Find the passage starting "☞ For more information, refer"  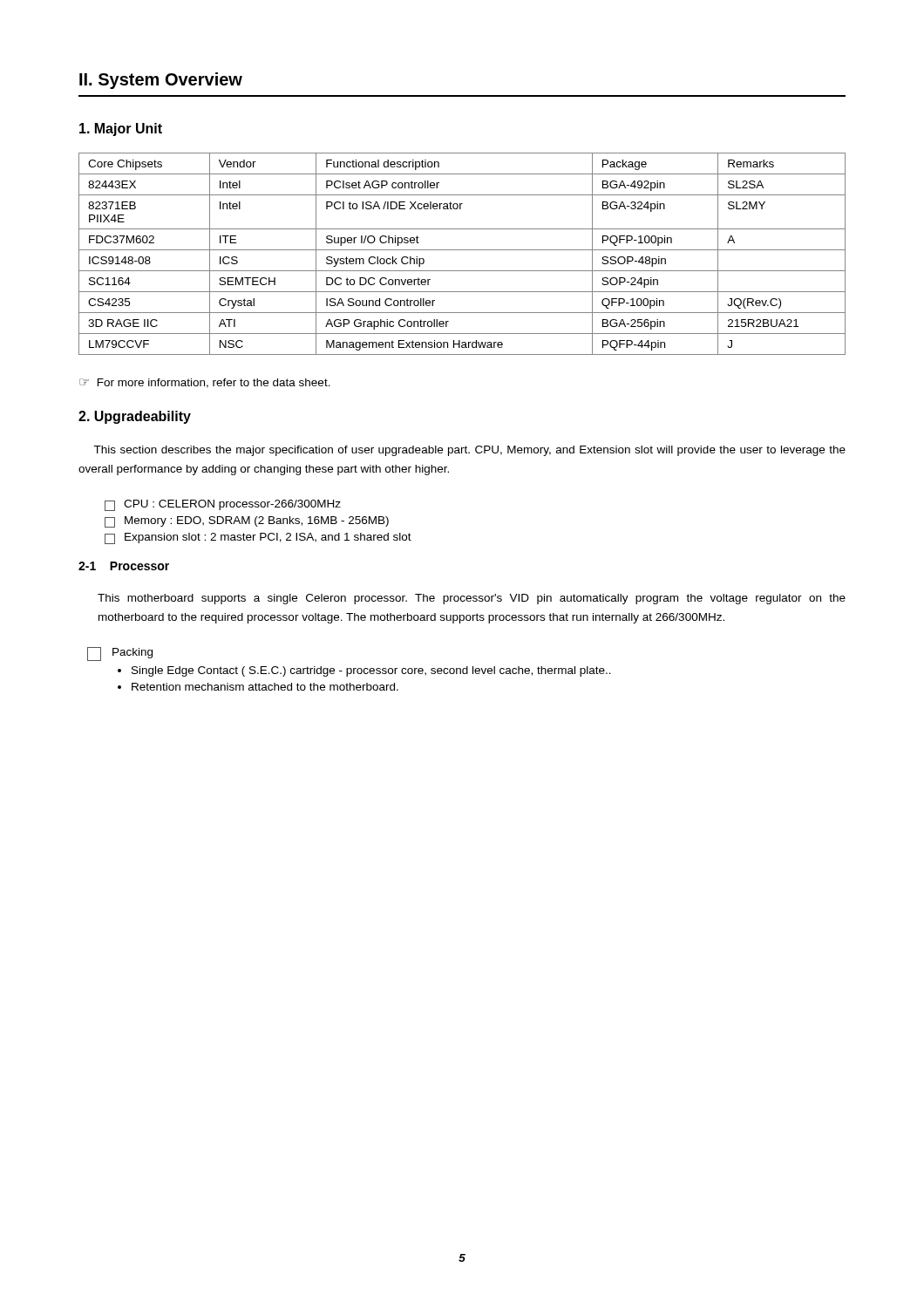point(205,381)
